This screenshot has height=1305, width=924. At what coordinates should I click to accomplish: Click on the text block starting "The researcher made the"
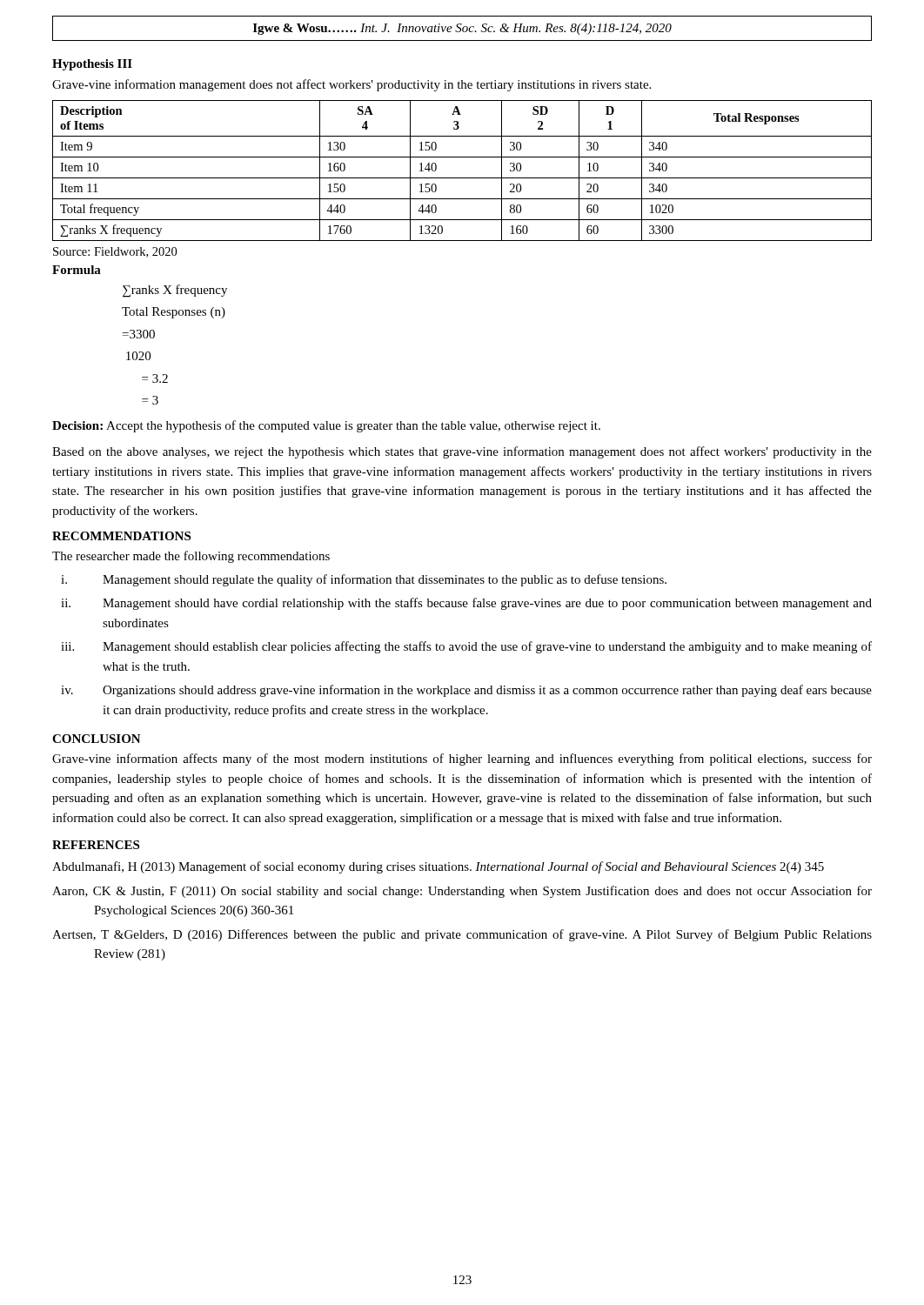click(191, 556)
